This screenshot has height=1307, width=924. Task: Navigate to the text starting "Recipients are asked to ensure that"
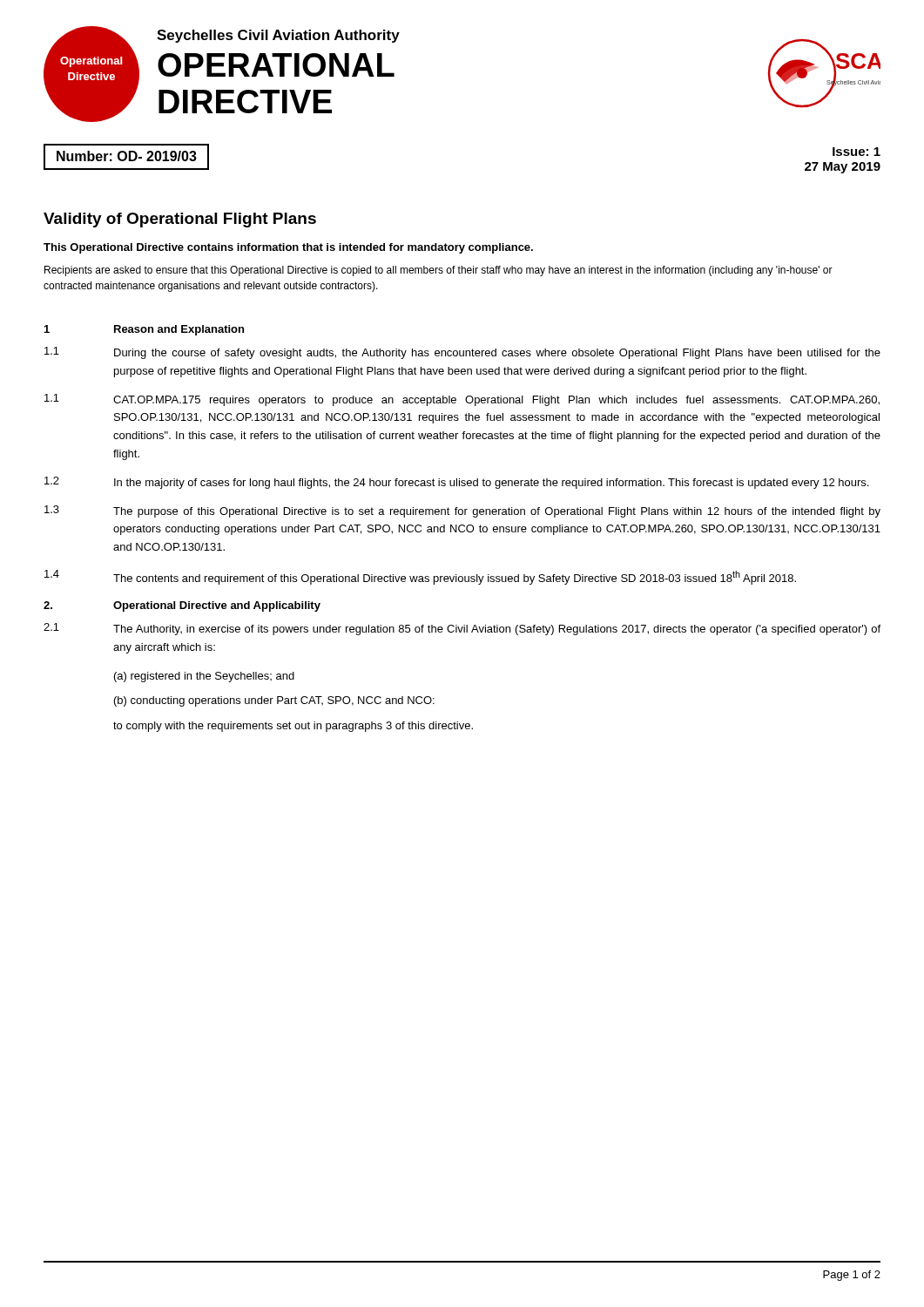438,278
